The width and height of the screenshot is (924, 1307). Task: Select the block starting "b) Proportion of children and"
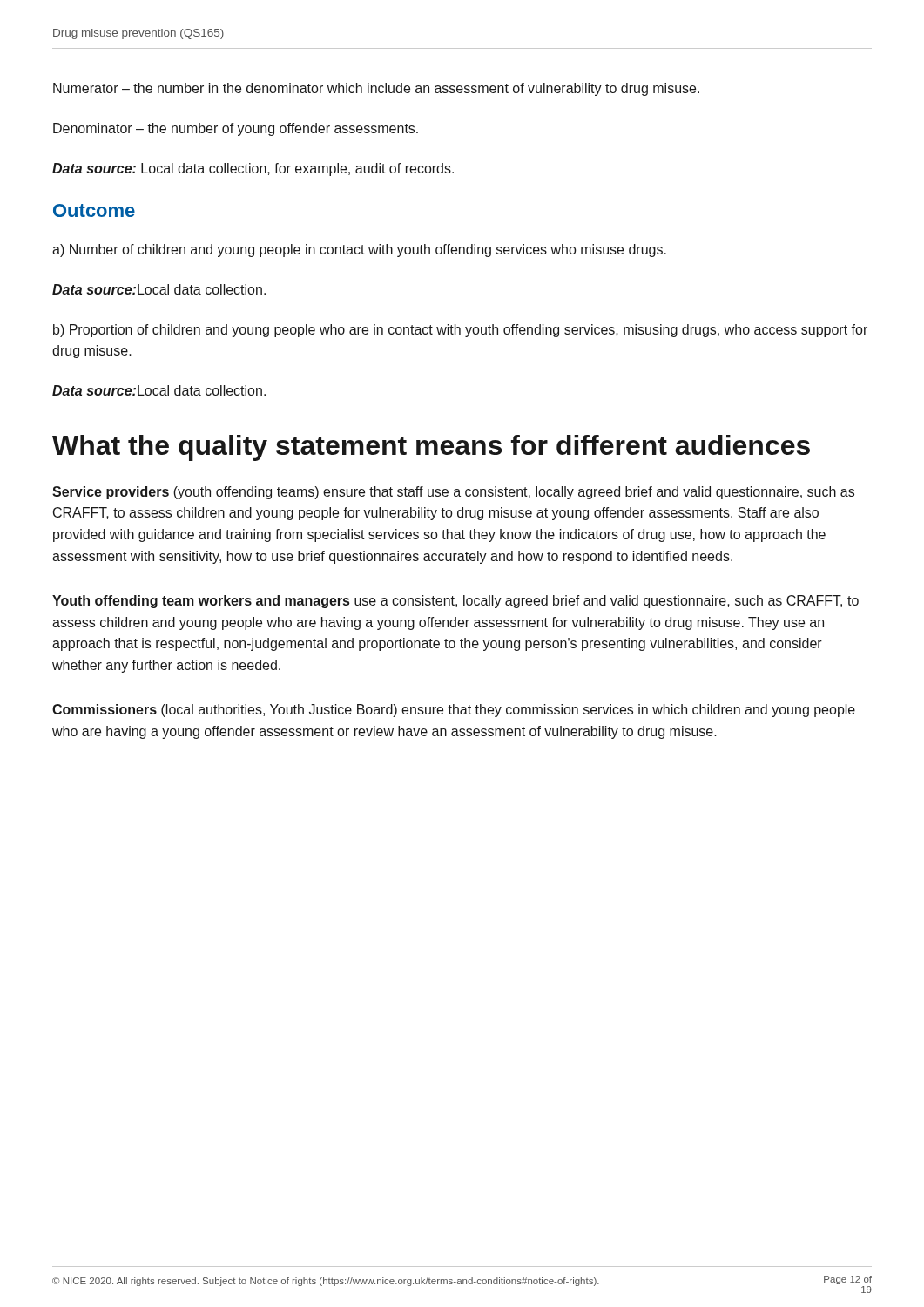coord(460,340)
